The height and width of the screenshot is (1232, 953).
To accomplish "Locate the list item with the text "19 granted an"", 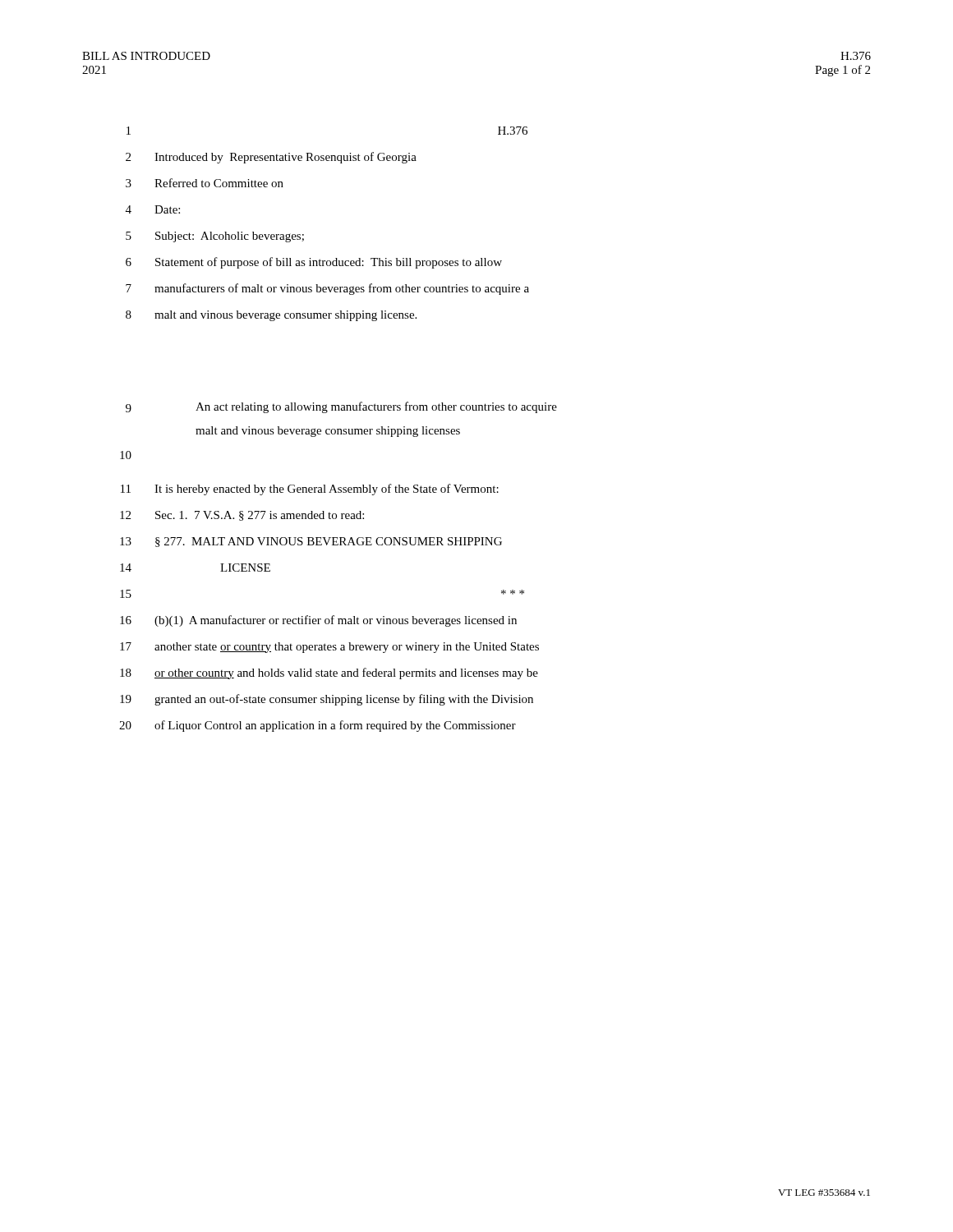I will tap(476, 699).
